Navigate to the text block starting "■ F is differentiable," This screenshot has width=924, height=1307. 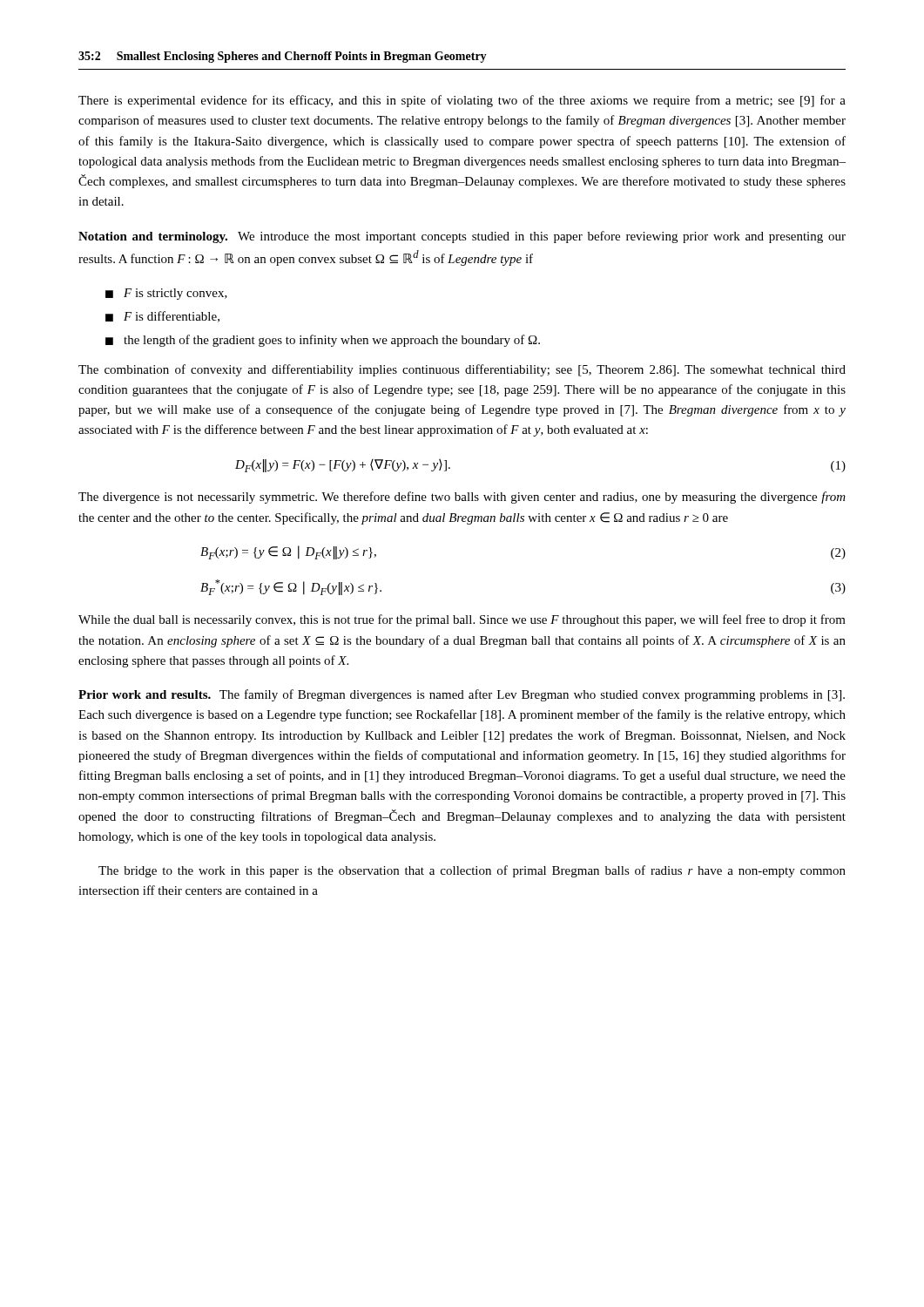pos(162,318)
